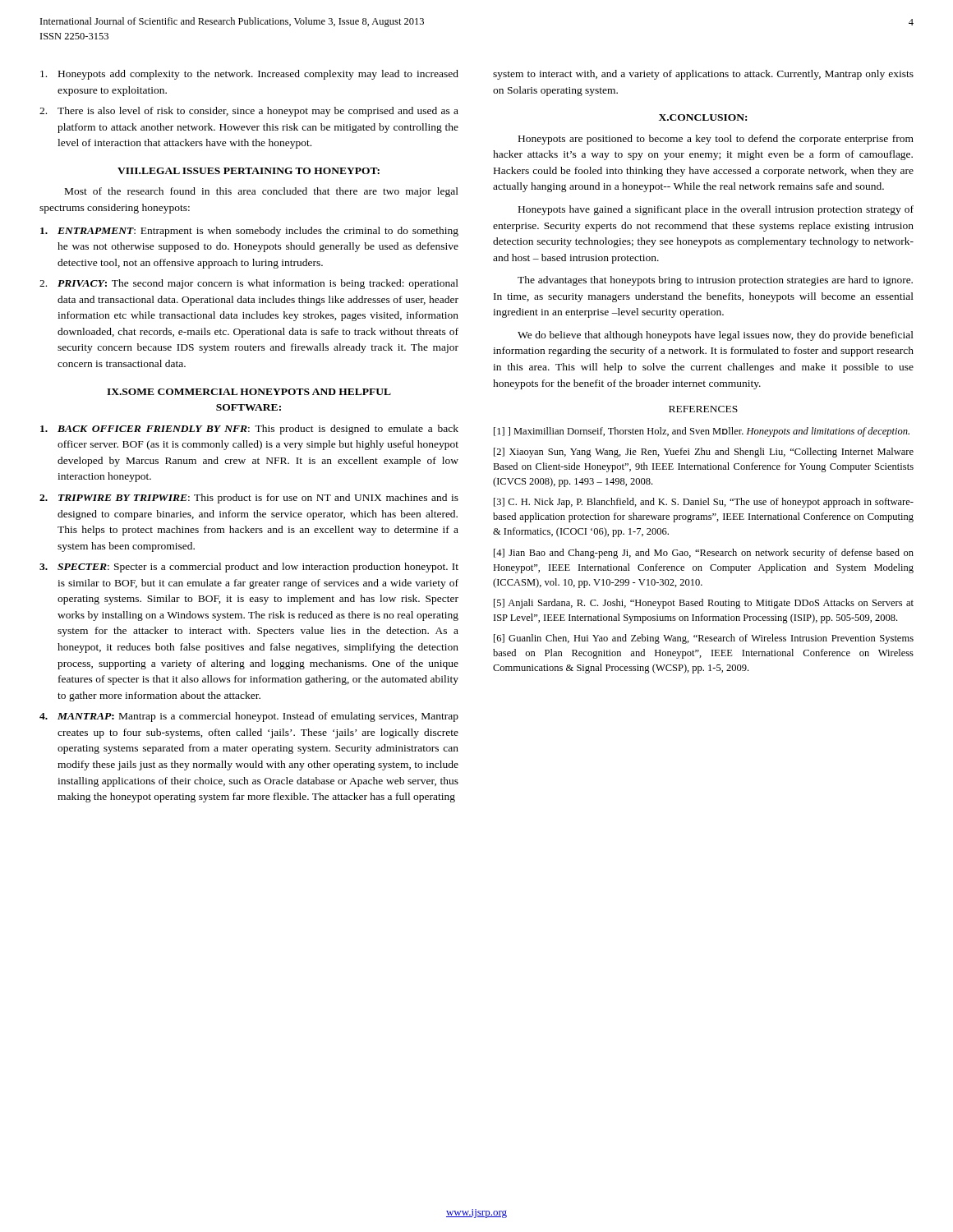953x1232 pixels.
Task: Point to the element starting "[3] C. H. Nick Jap, P. Blanchfield,"
Action: click(703, 517)
